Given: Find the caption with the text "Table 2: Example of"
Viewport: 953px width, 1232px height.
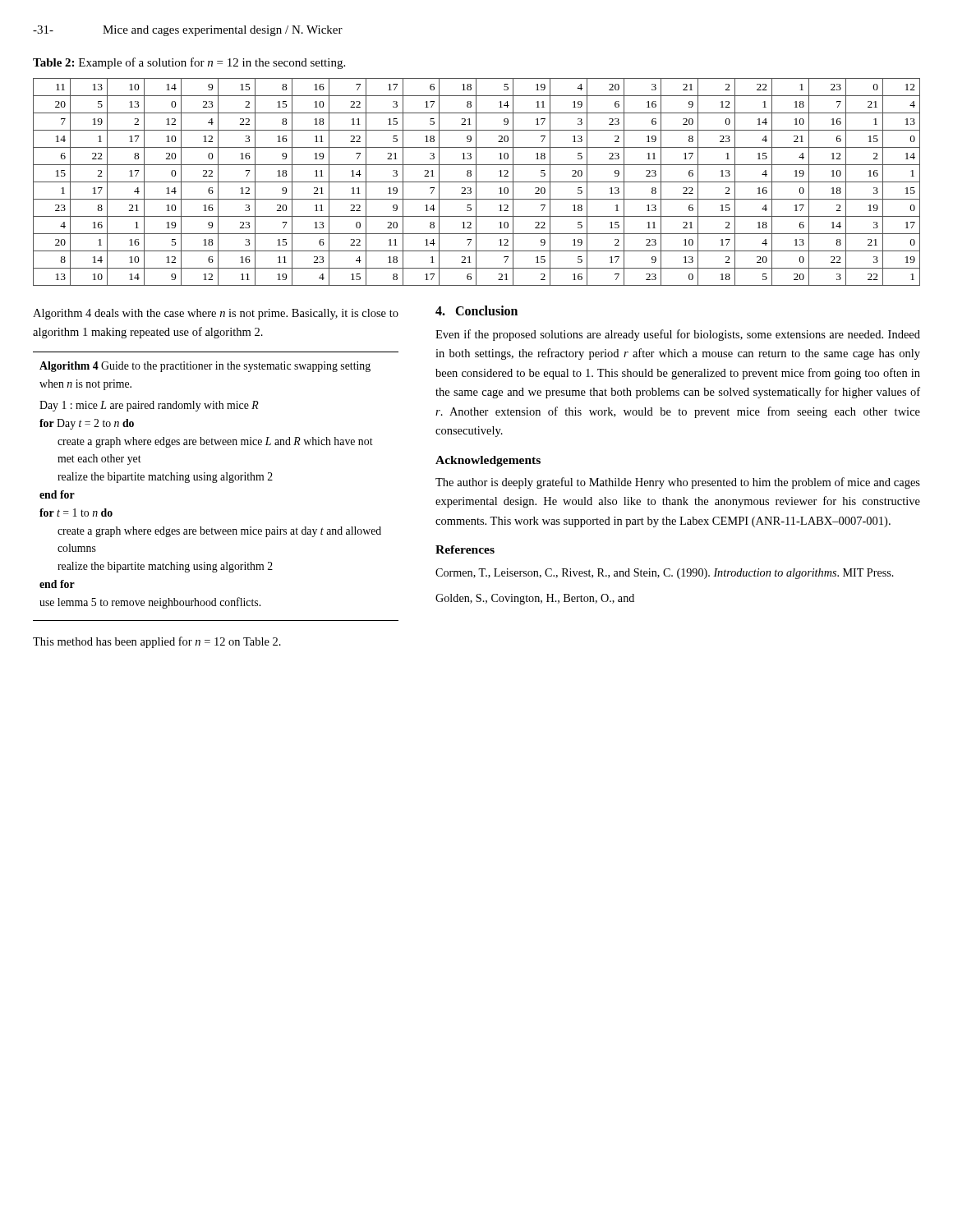Looking at the screenshot, I should (x=189, y=62).
